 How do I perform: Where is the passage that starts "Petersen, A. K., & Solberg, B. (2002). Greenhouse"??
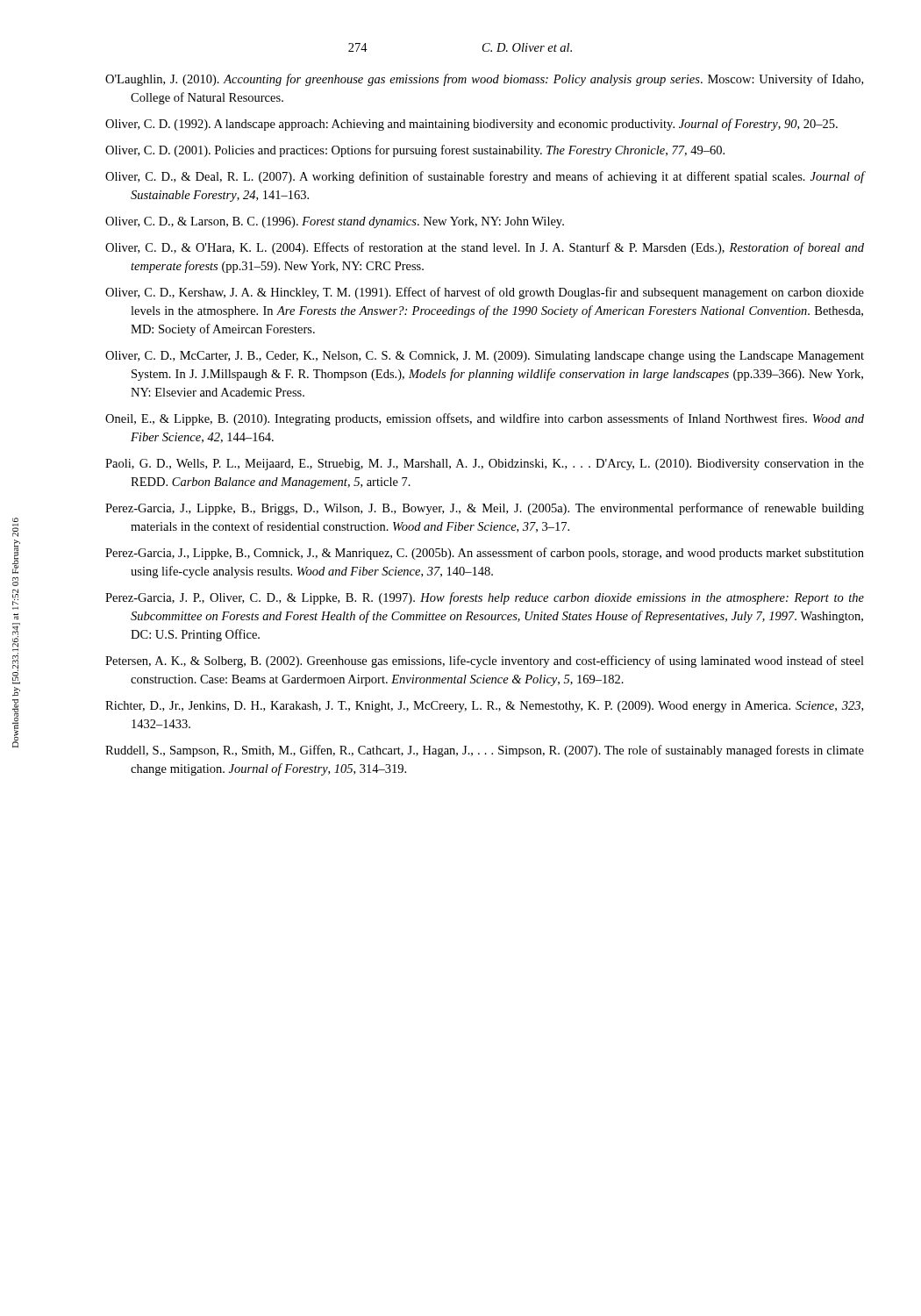tap(485, 670)
